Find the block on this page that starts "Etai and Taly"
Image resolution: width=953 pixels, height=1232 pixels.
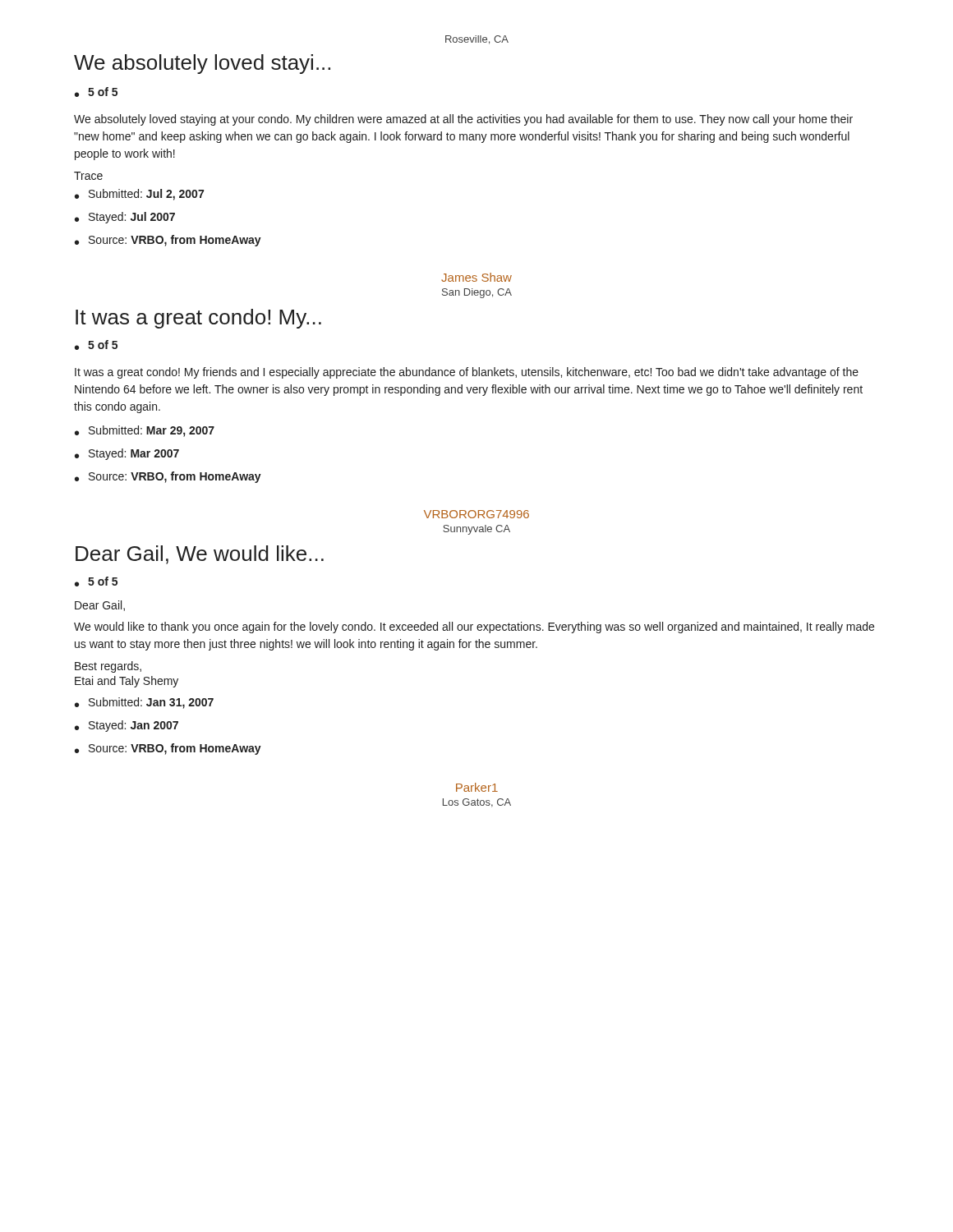126,681
